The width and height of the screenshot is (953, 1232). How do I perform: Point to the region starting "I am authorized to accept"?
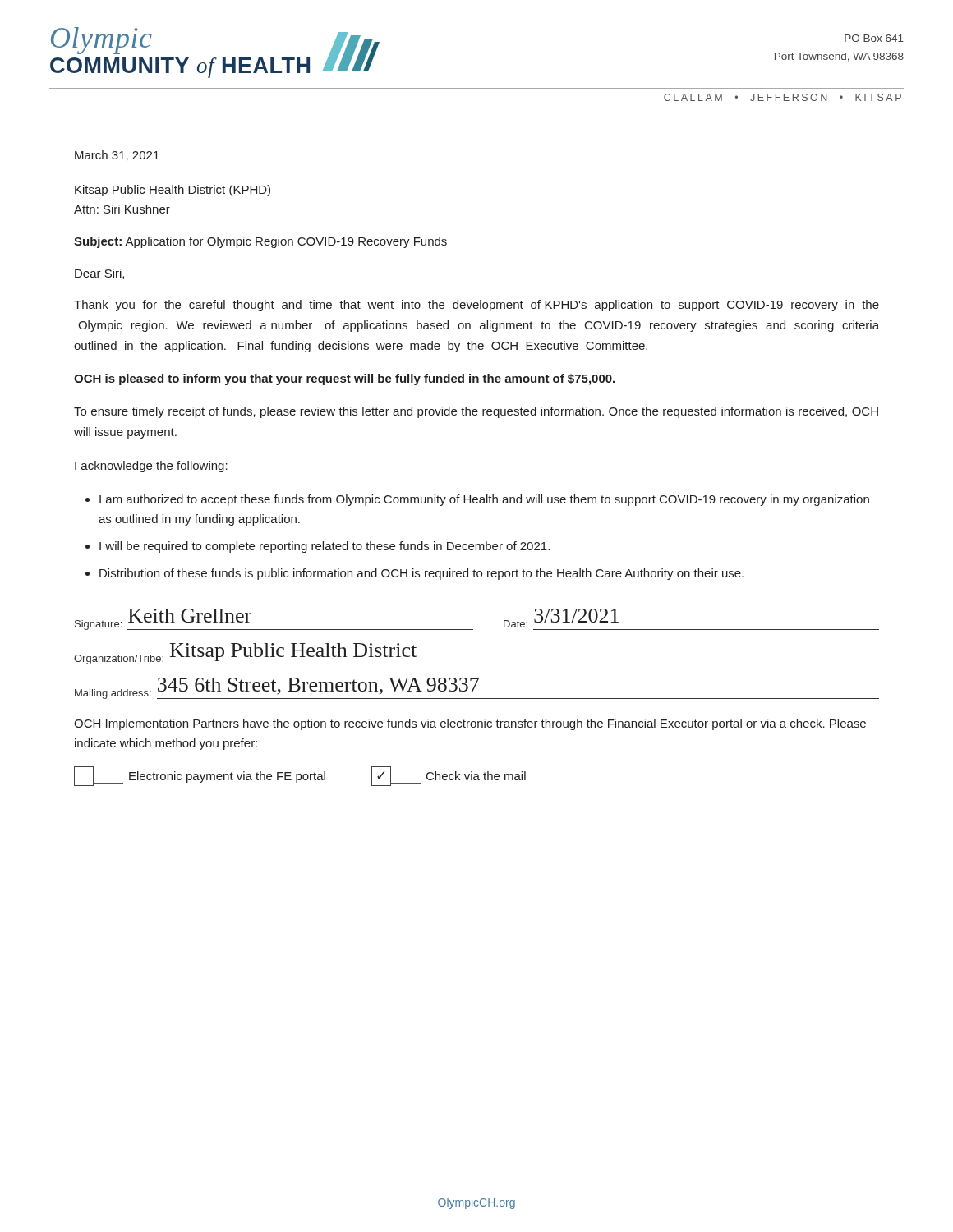click(484, 509)
